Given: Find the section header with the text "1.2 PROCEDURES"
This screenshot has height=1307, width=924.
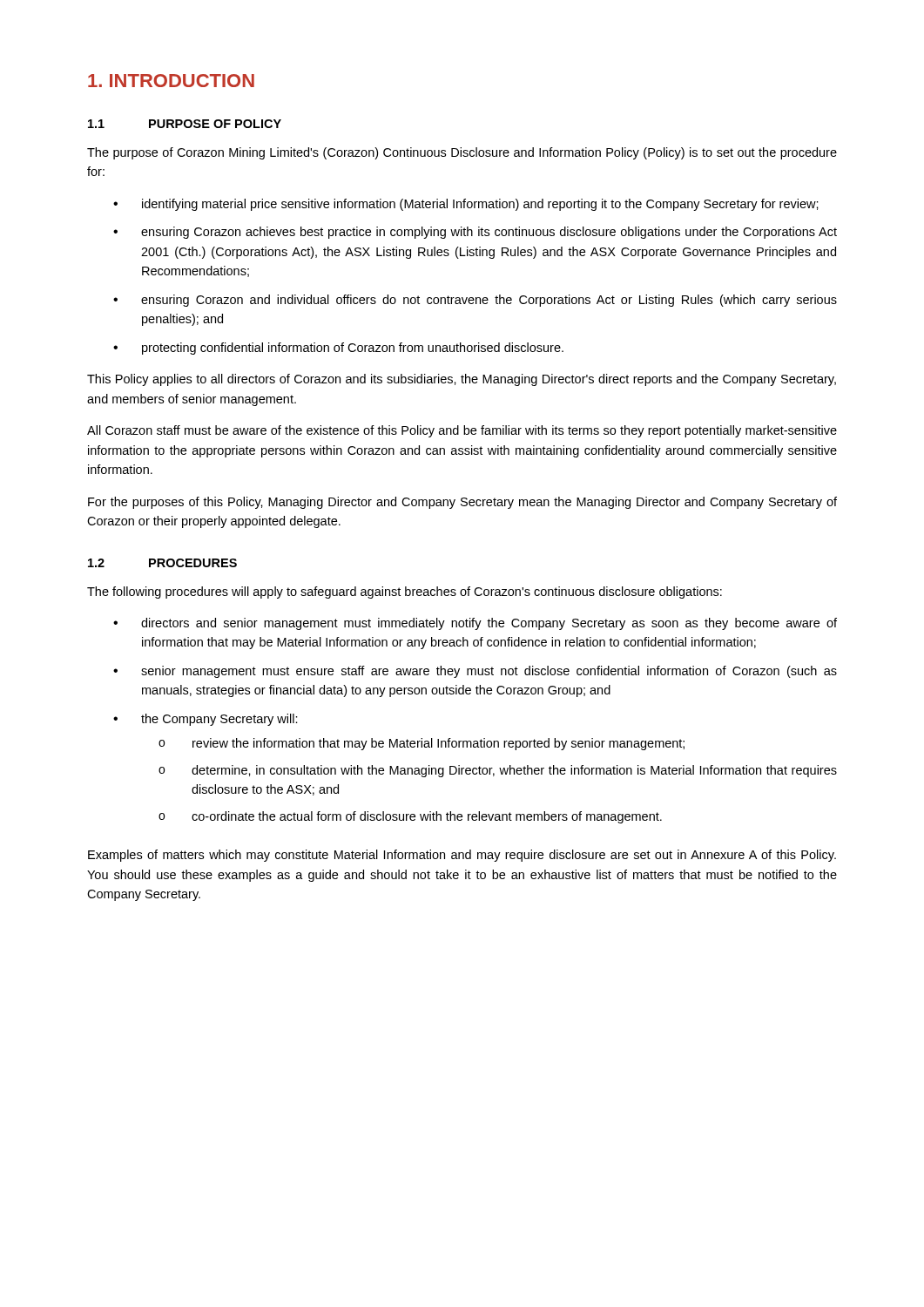Looking at the screenshot, I should tap(162, 562).
